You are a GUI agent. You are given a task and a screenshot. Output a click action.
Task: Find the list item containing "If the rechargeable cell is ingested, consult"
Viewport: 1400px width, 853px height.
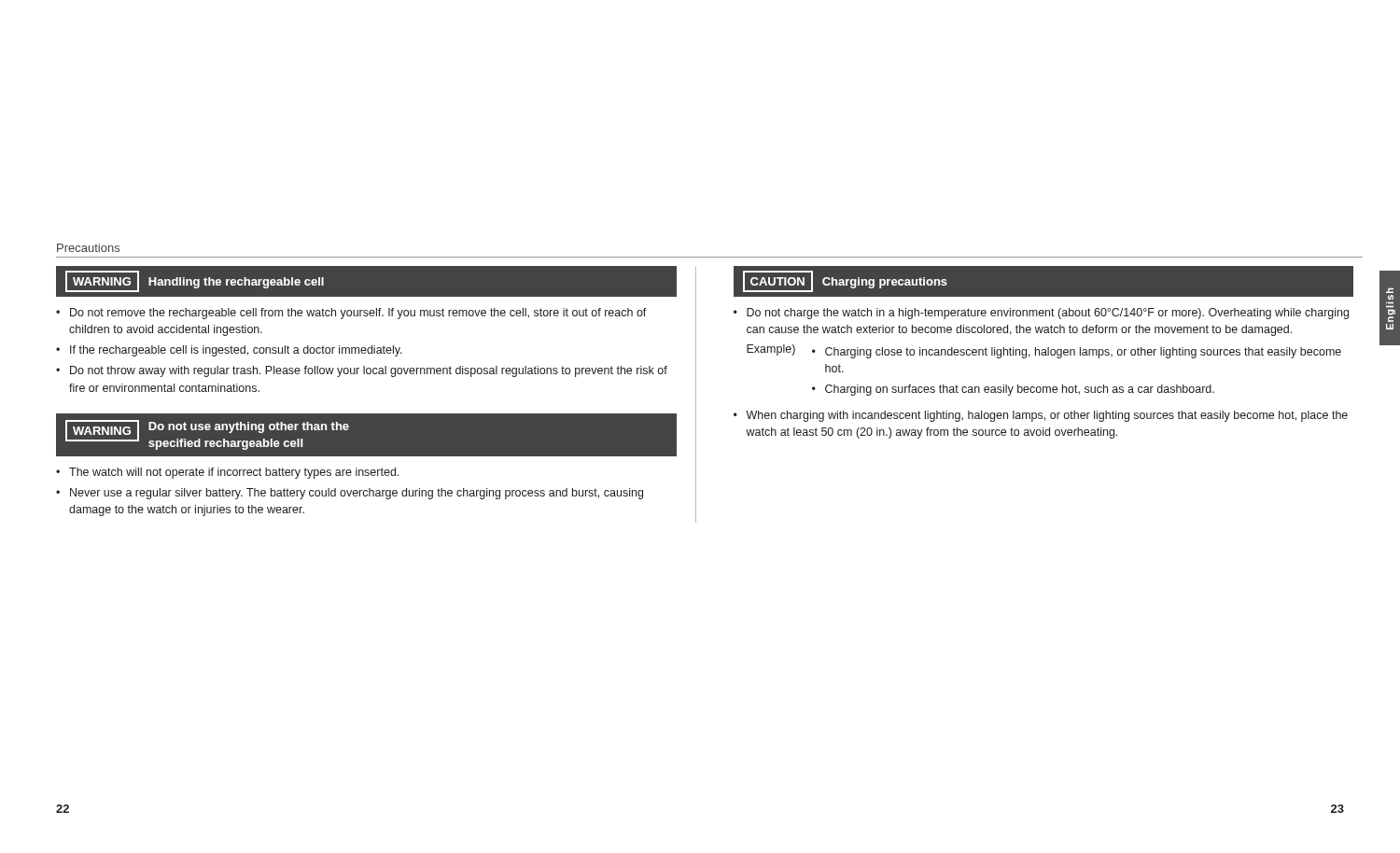(236, 350)
